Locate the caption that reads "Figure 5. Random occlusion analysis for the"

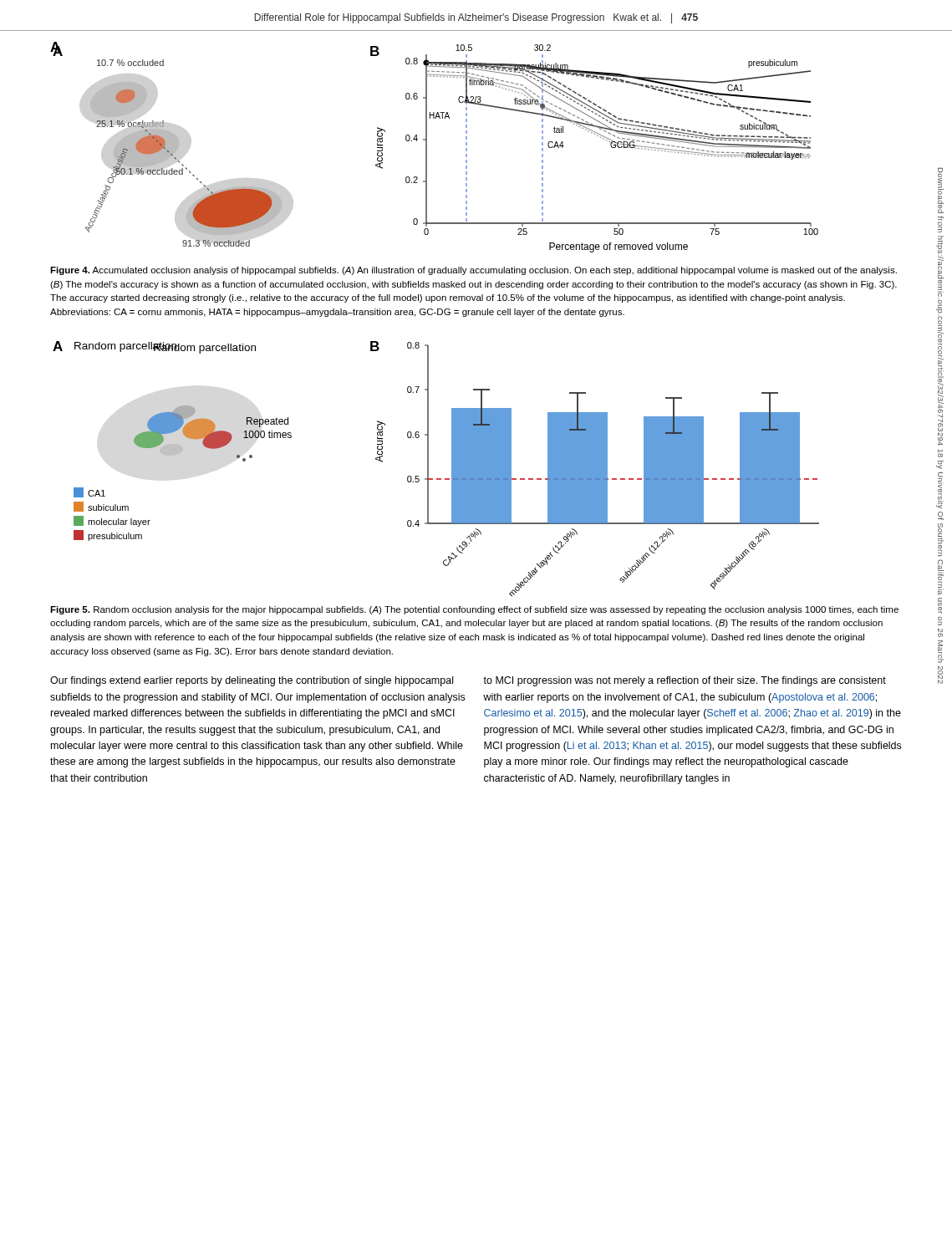(x=474, y=630)
